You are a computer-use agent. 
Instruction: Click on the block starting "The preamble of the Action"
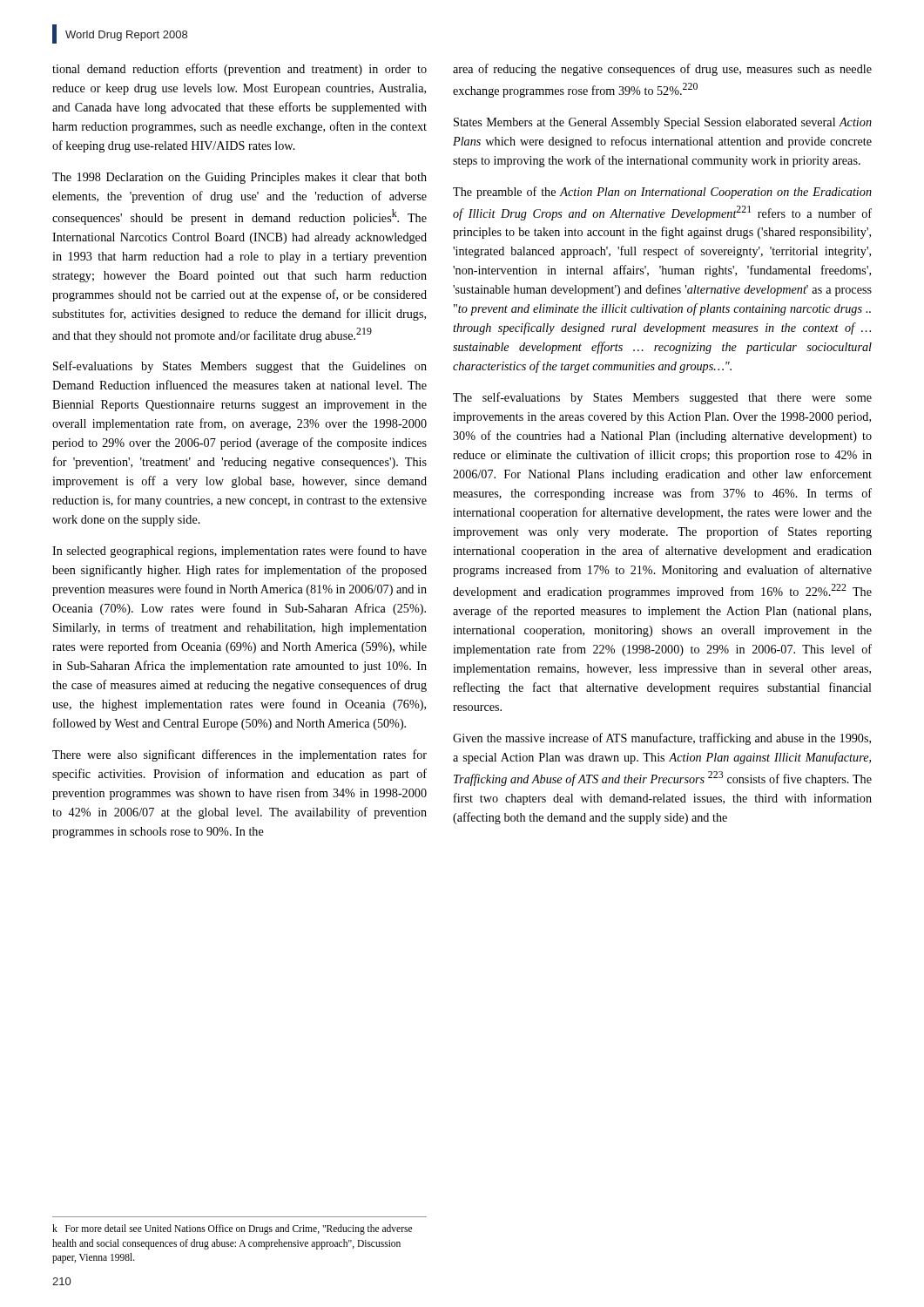click(x=662, y=279)
